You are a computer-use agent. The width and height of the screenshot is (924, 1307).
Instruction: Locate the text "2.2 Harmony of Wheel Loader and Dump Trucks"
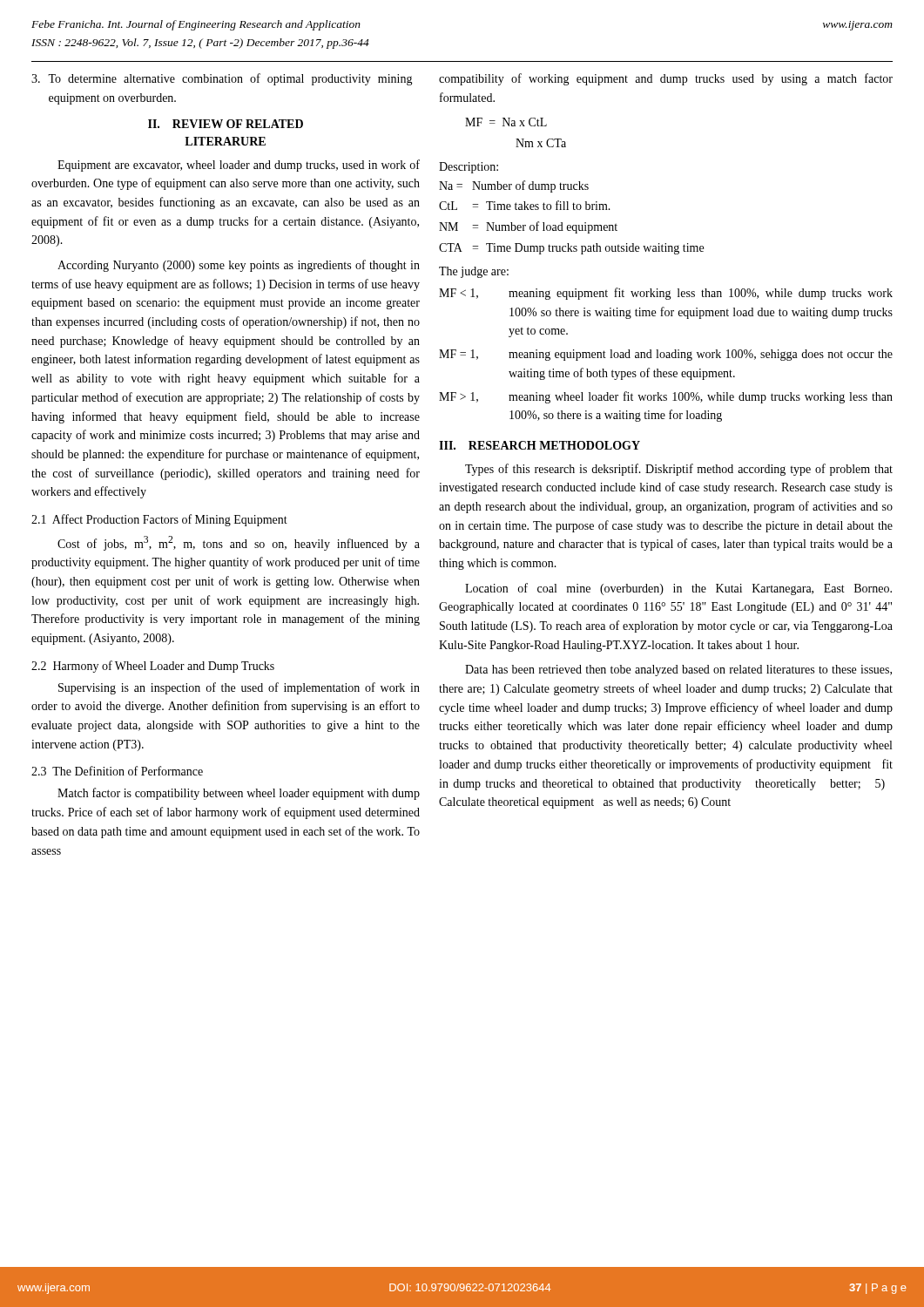click(153, 666)
